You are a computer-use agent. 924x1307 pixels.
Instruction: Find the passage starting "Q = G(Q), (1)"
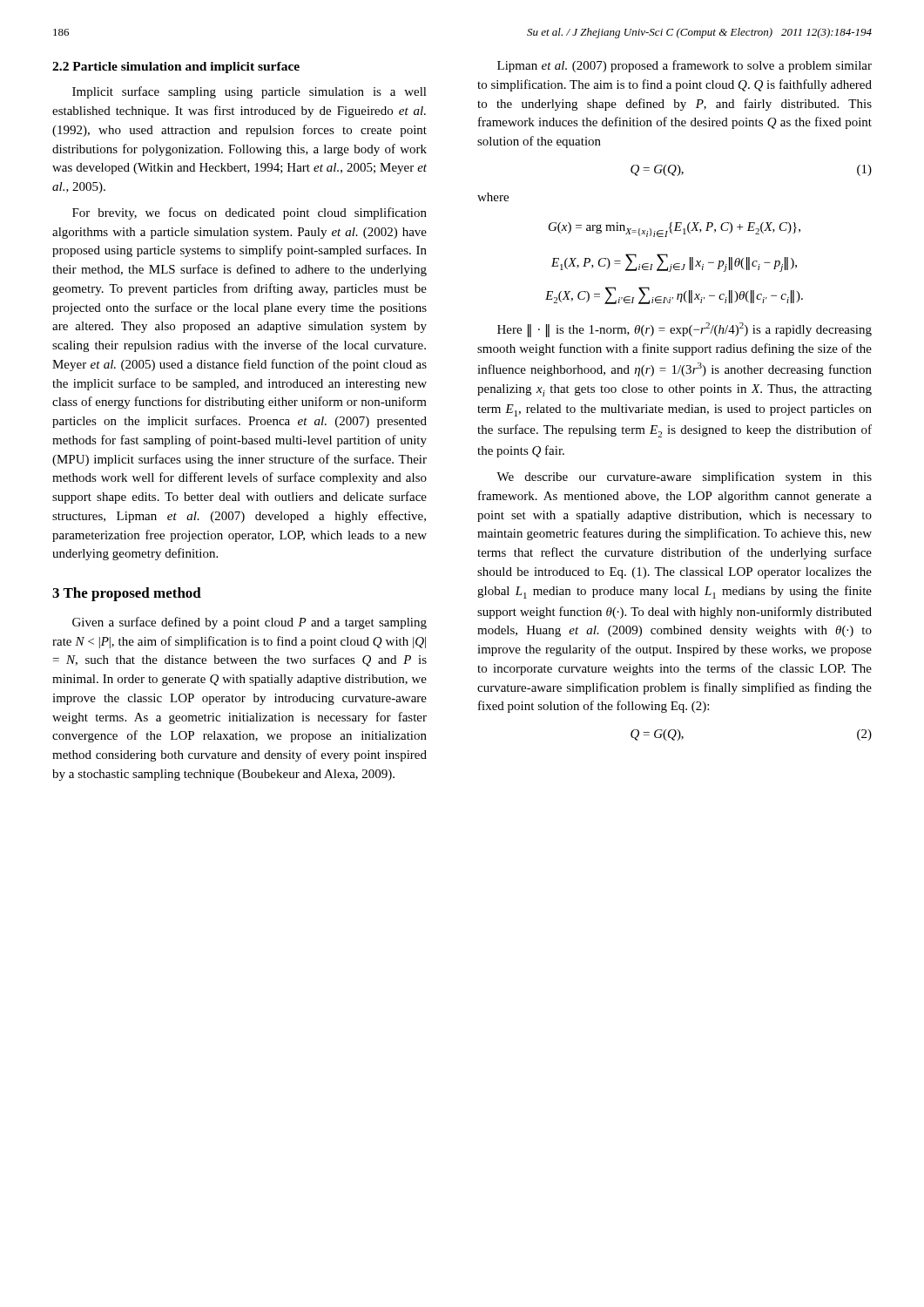click(x=674, y=170)
